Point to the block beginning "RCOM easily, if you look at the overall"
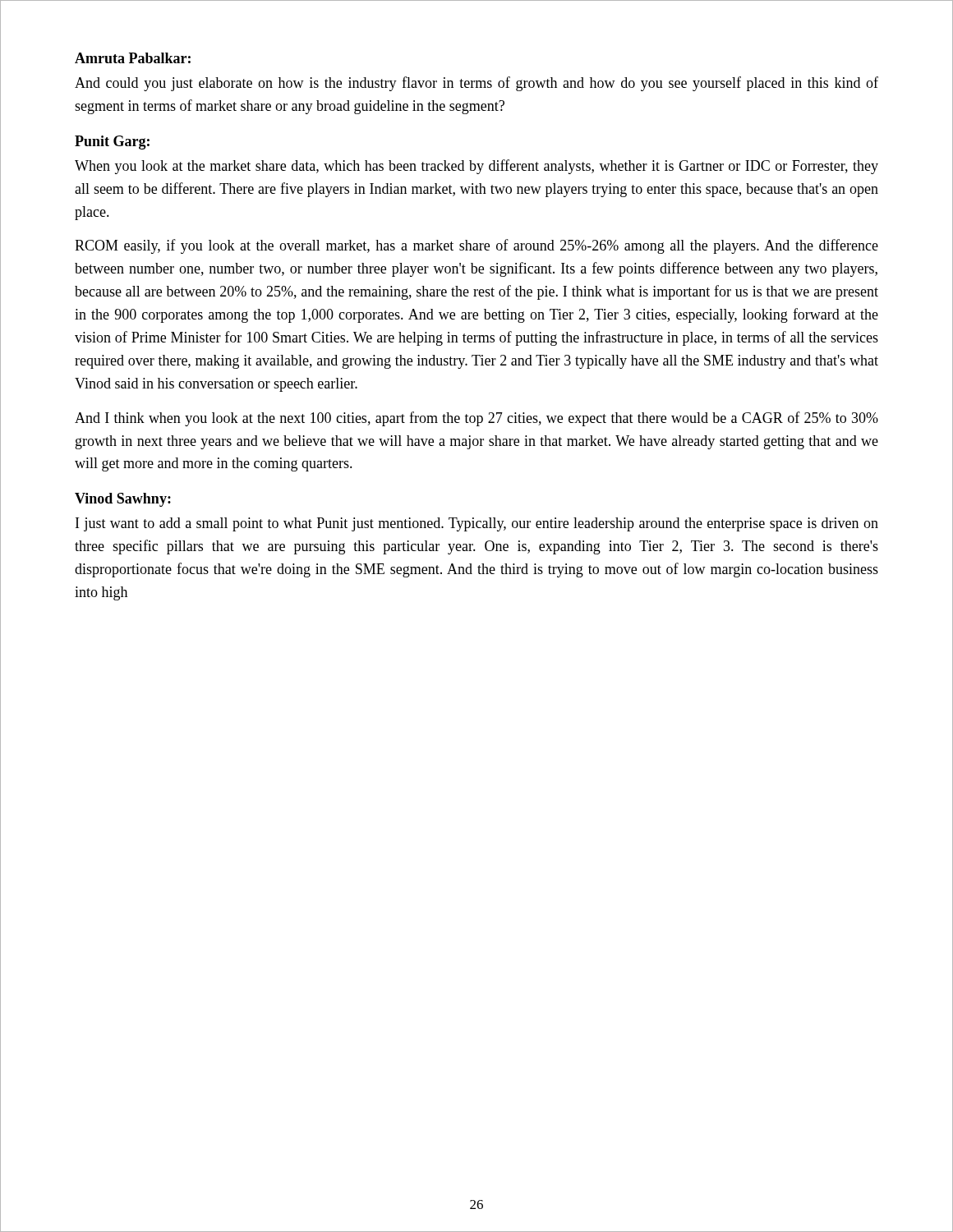Viewport: 953px width, 1232px height. click(476, 315)
